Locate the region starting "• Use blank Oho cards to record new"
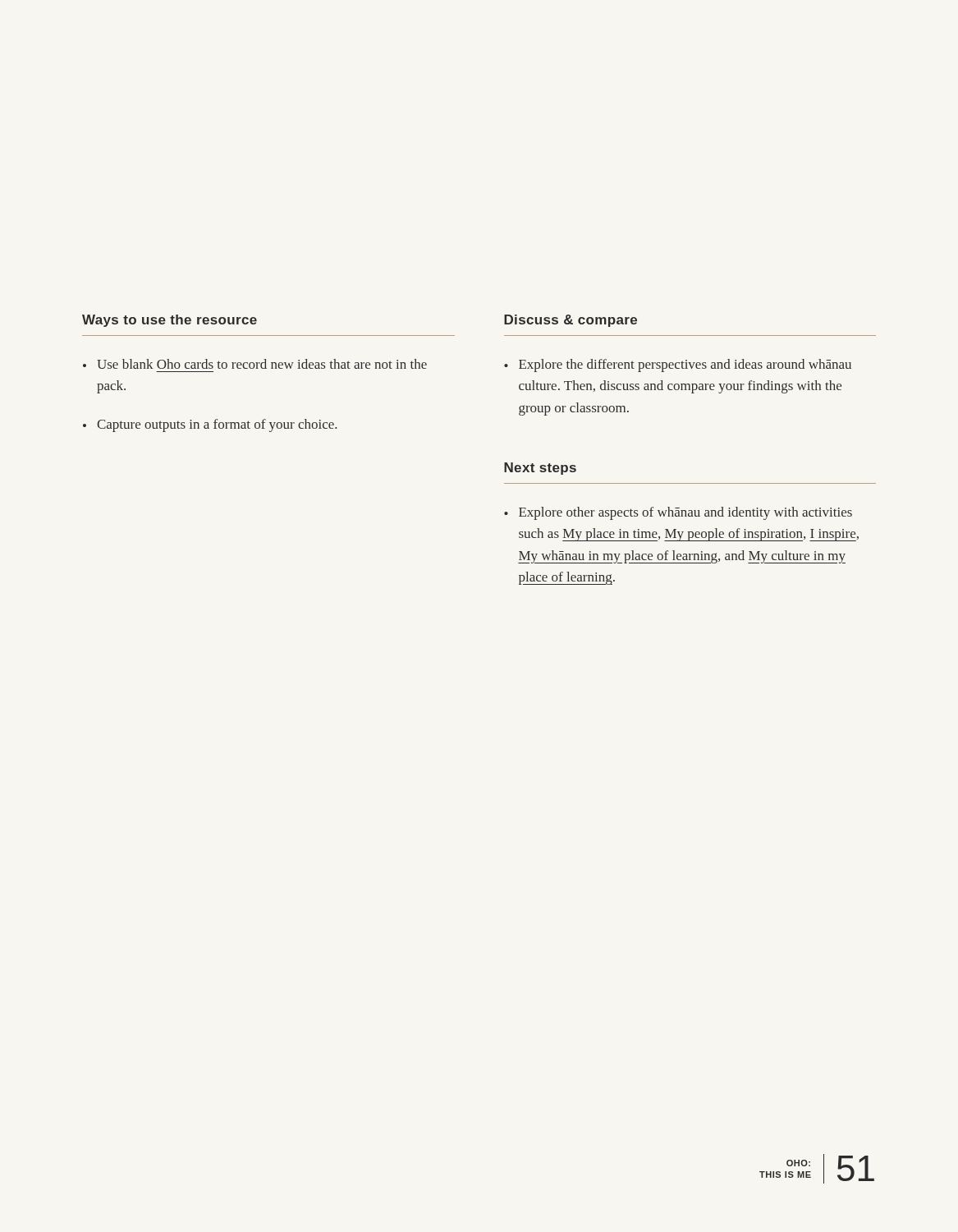Screen dimensions: 1232x958 click(x=268, y=376)
